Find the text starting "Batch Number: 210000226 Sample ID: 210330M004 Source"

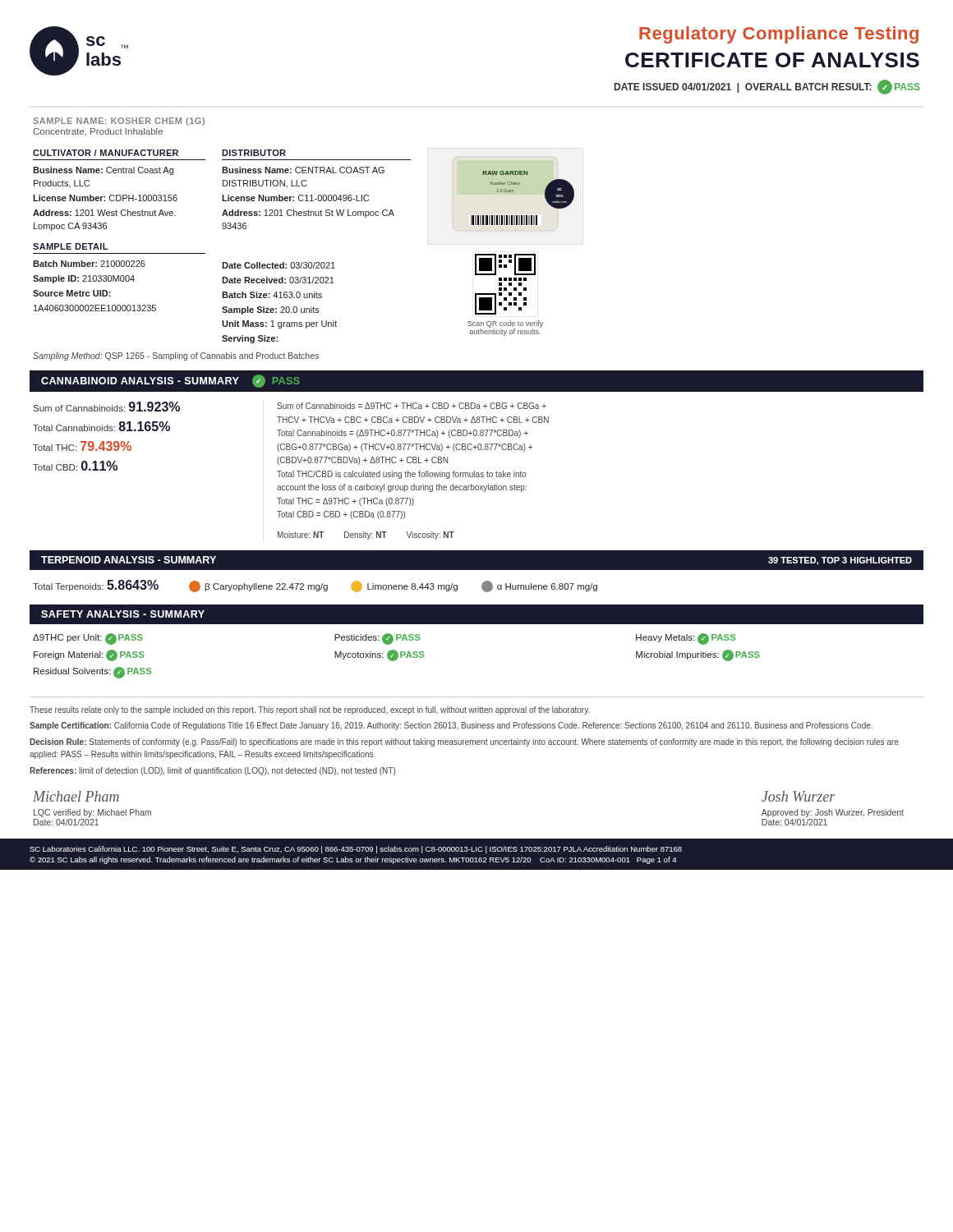pos(119,286)
